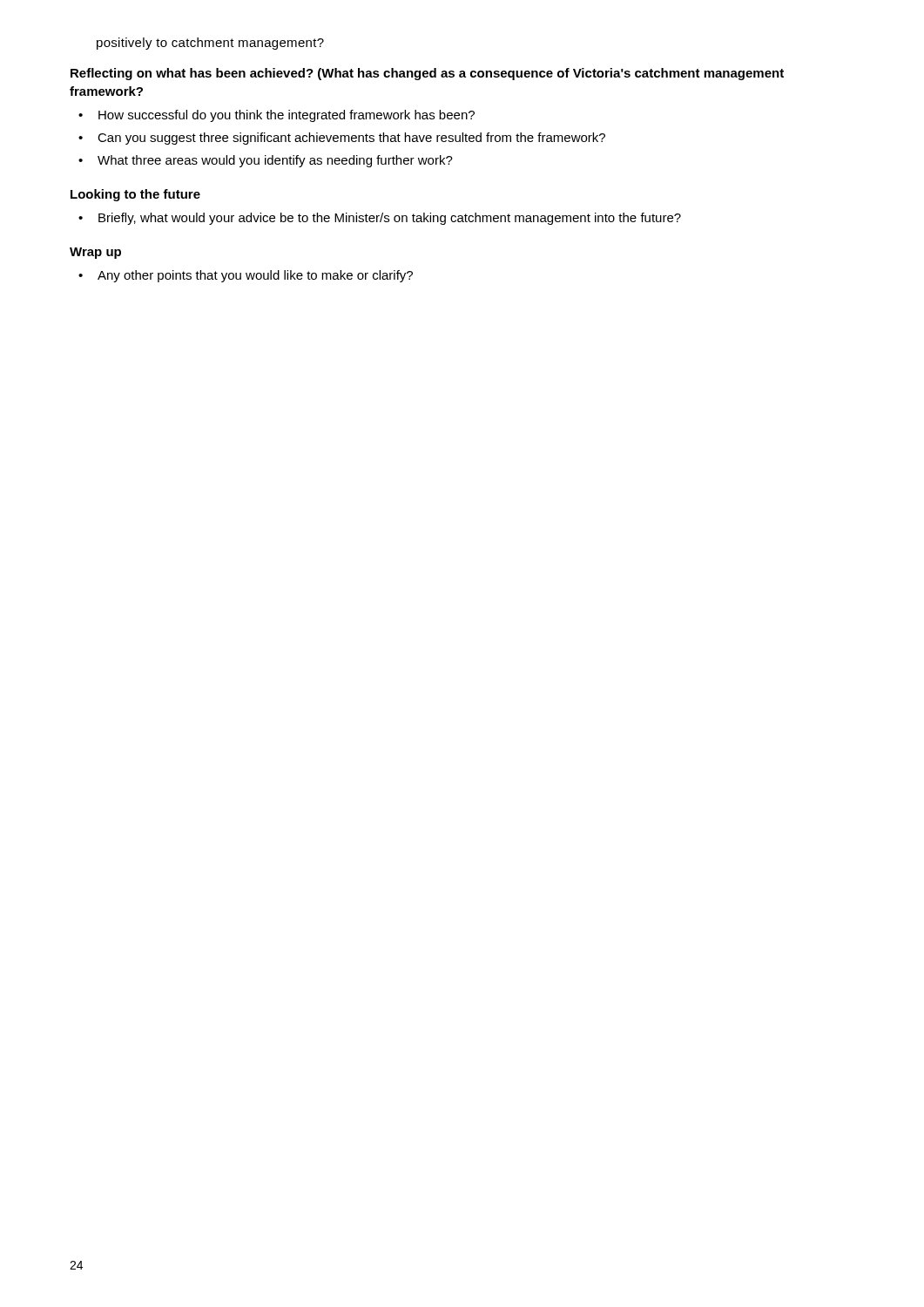Screen dimensions: 1307x924
Task: Click on the list item containing "• How successful do you think"
Action: tap(462, 115)
